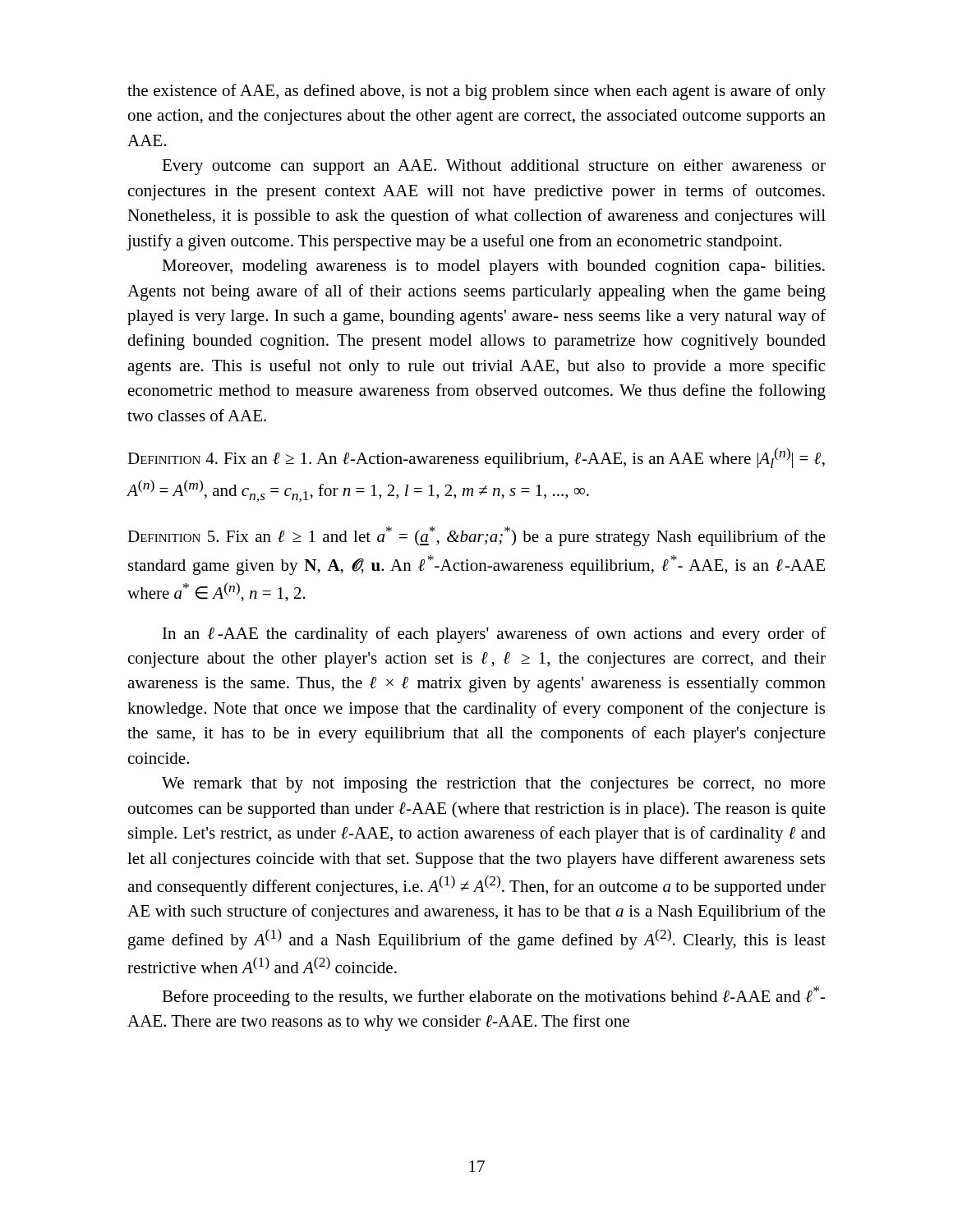Screen dimensions: 1232x953
Task: Locate the text block with the text "Definition 5. Fix"
Action: point(476,563)
